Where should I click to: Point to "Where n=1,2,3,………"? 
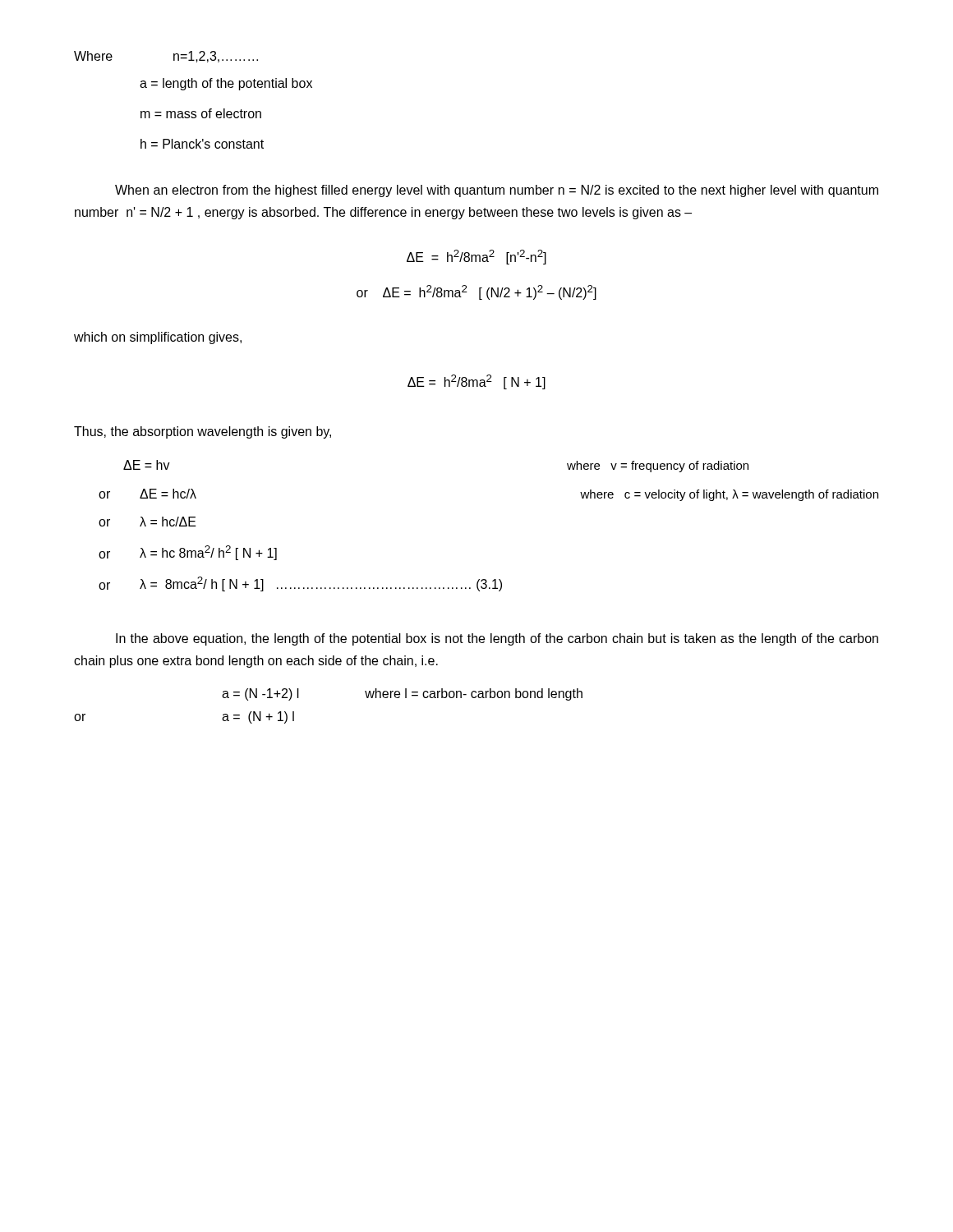tap(167, 57)
